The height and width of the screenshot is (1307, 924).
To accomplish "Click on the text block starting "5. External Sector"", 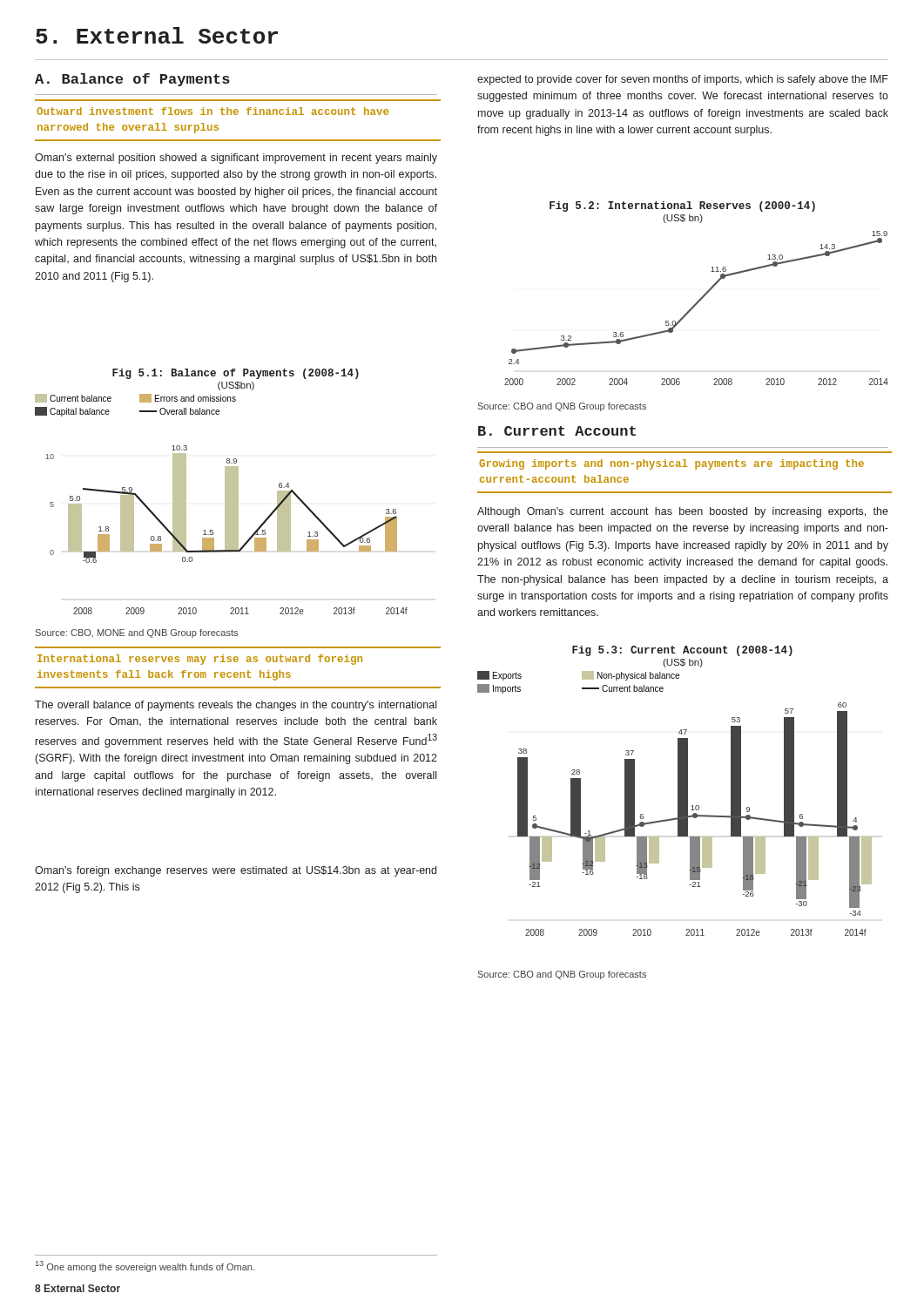I will [x=157, y=38].
